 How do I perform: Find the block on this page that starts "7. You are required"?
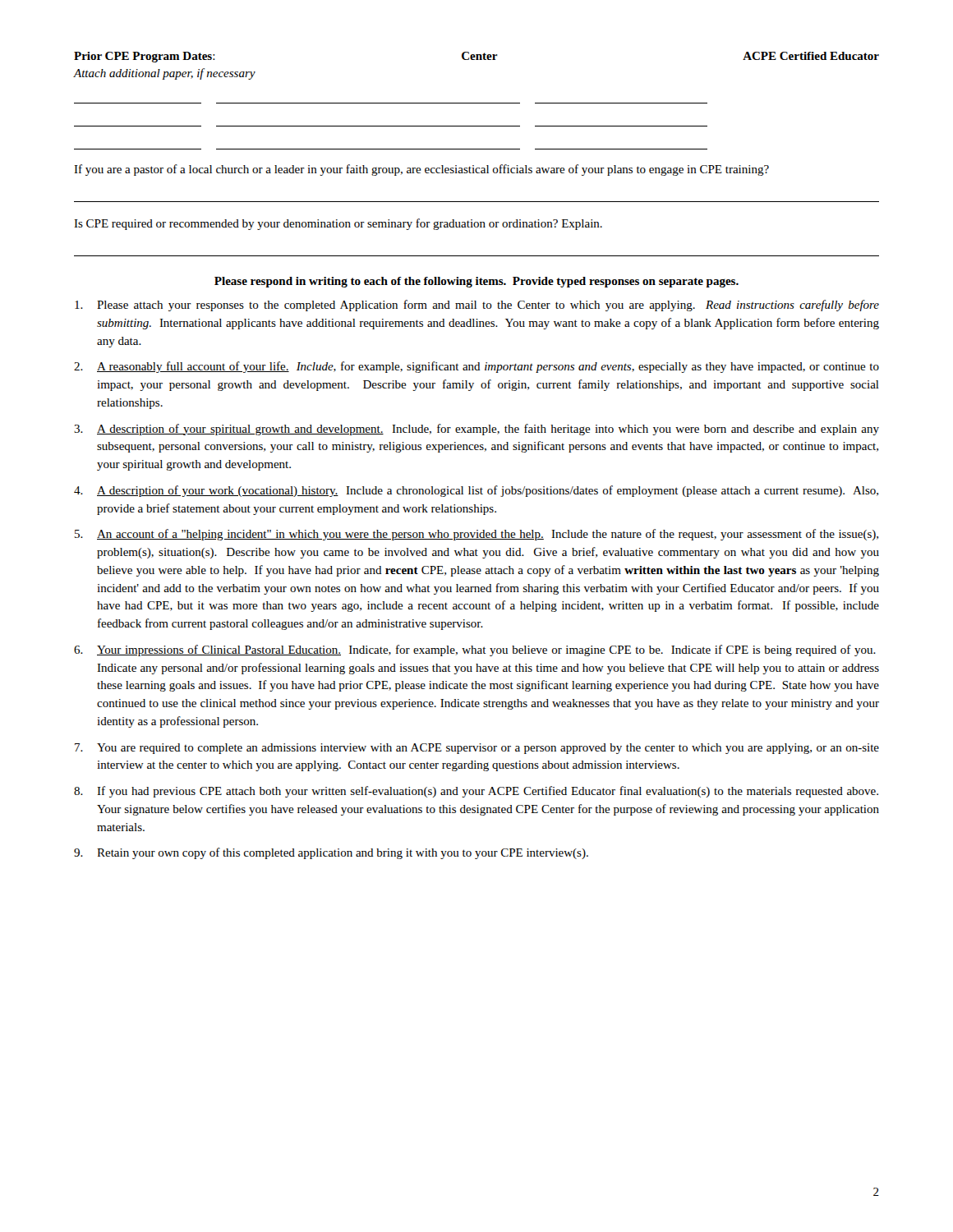(476, 757)
